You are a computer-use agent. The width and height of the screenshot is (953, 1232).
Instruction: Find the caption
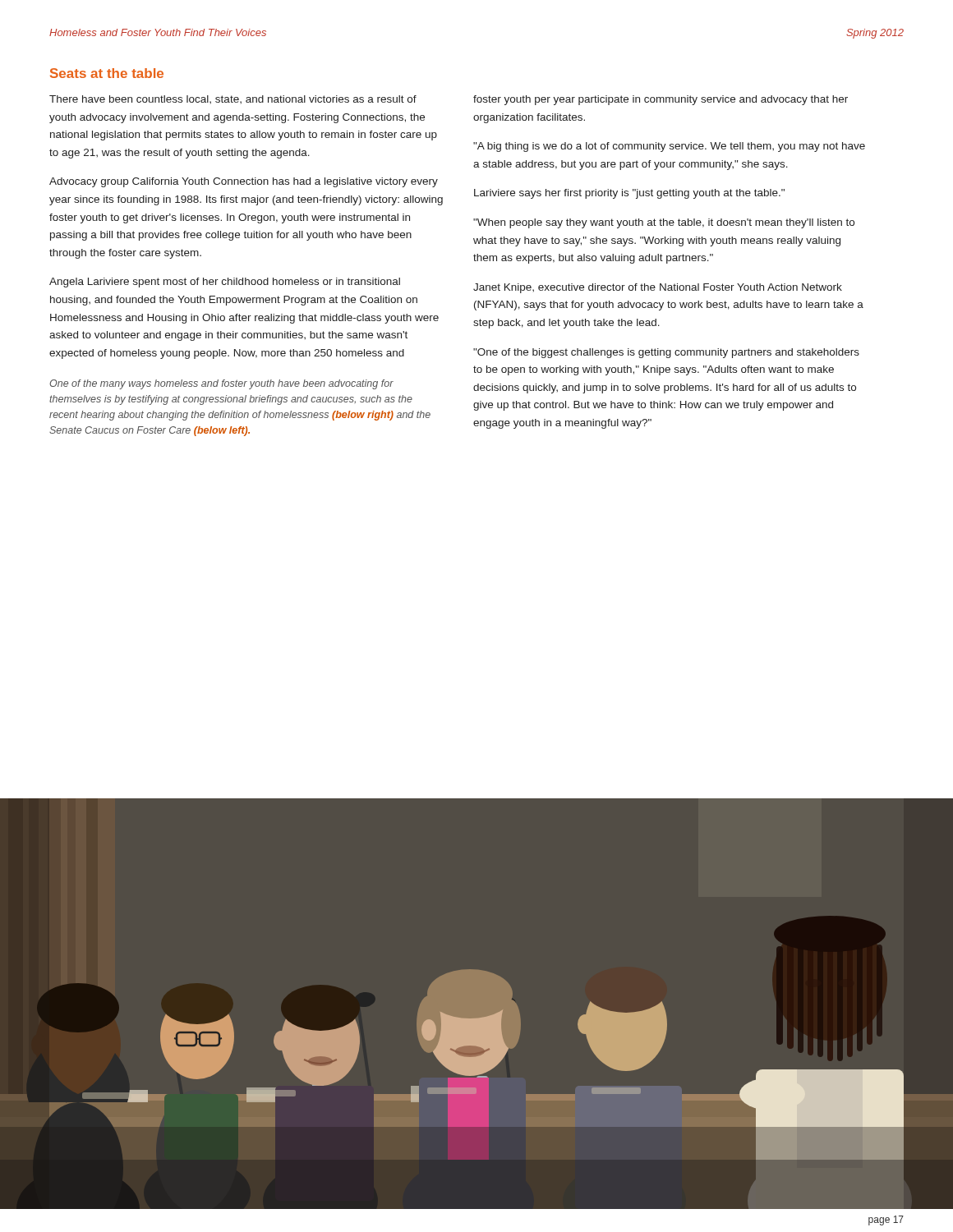point(240,407)
